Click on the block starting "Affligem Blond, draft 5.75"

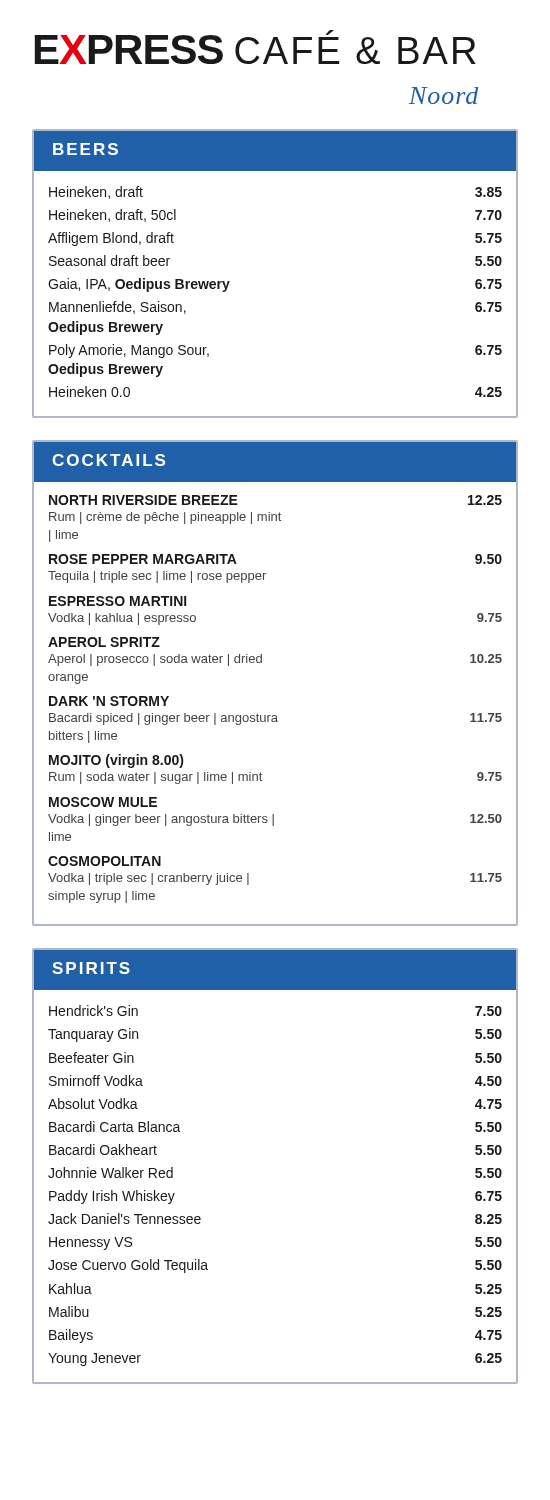click(112, 238)
